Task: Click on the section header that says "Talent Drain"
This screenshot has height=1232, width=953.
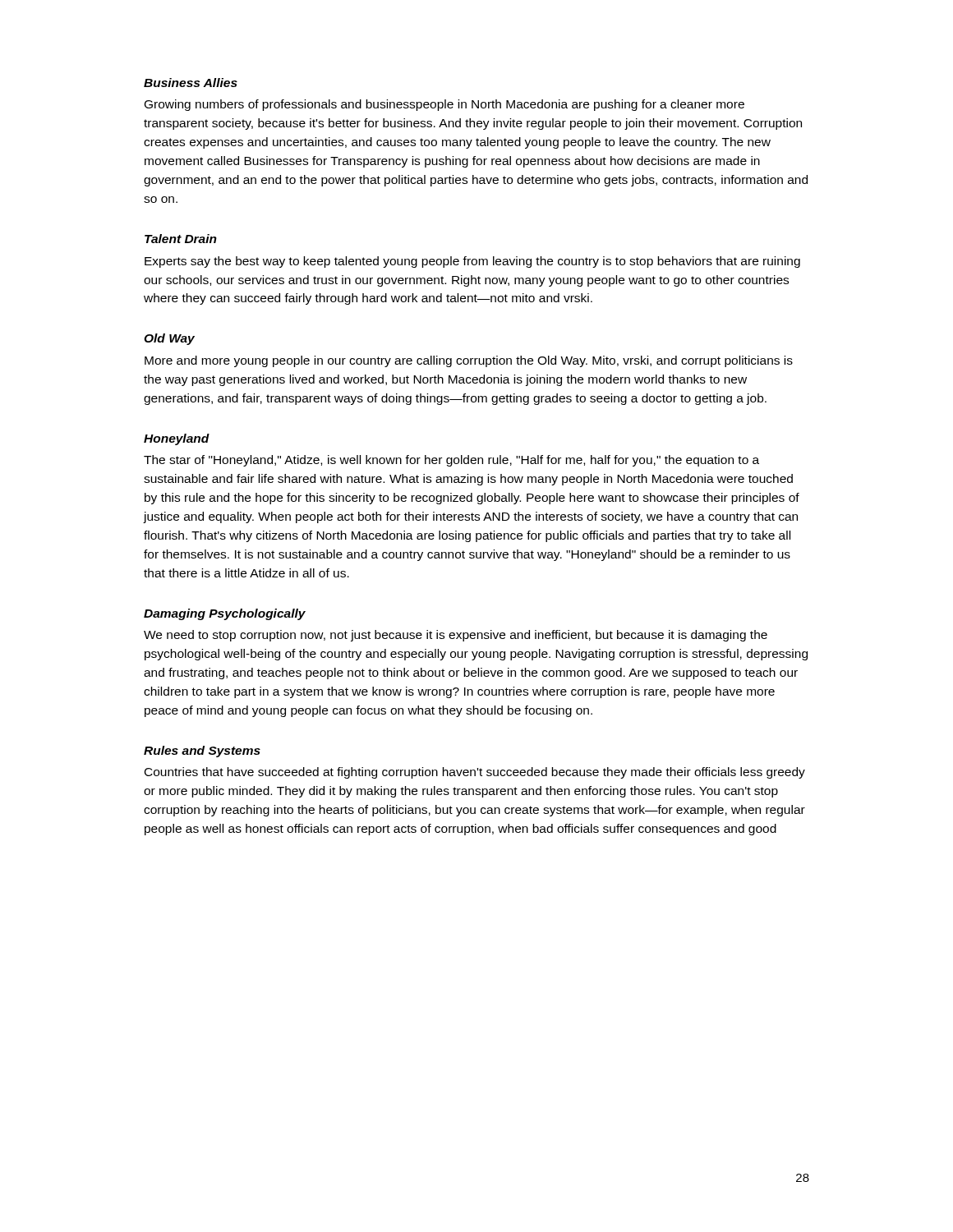Action: point(180,239)
